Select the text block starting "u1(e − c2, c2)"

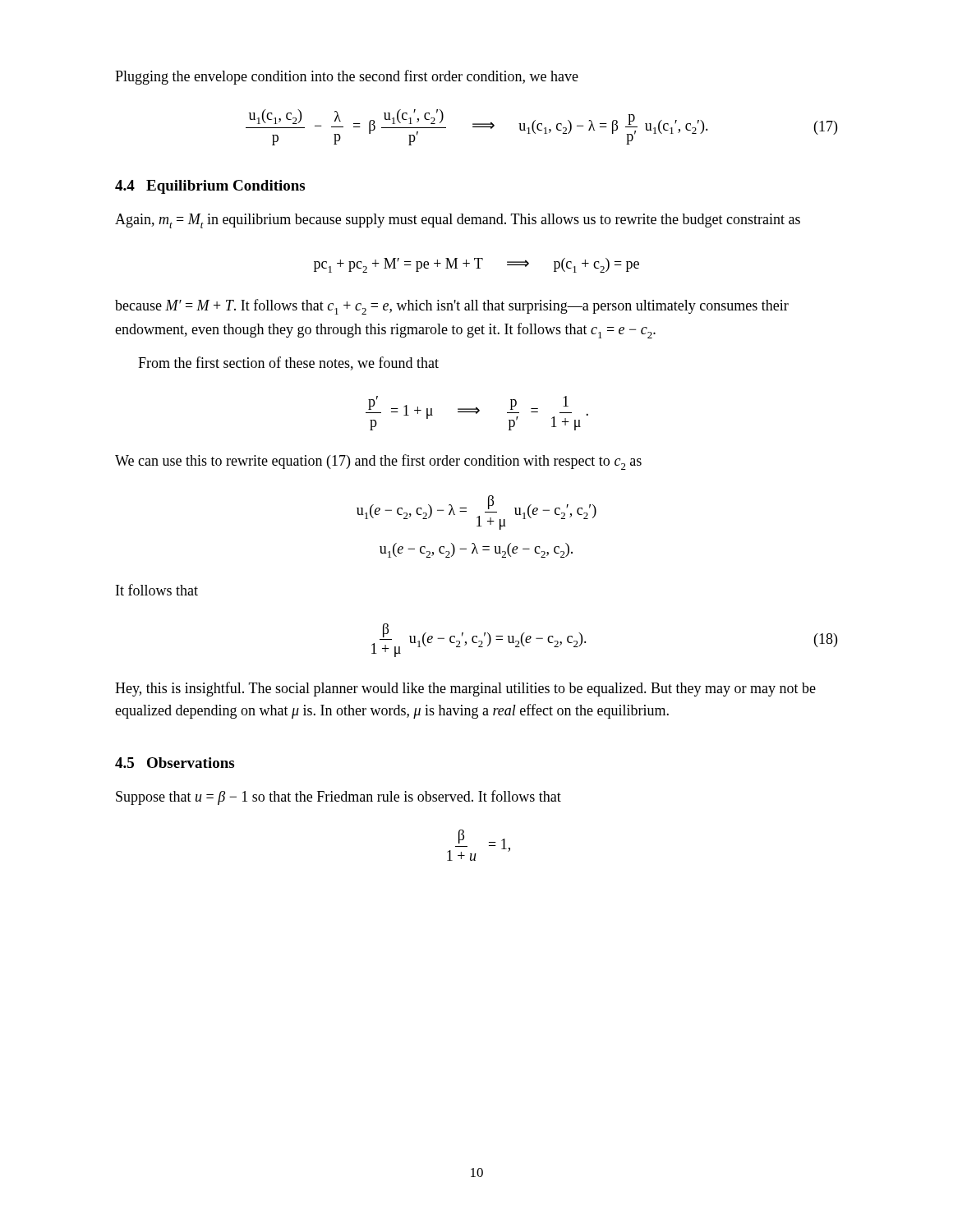[476, 527]
